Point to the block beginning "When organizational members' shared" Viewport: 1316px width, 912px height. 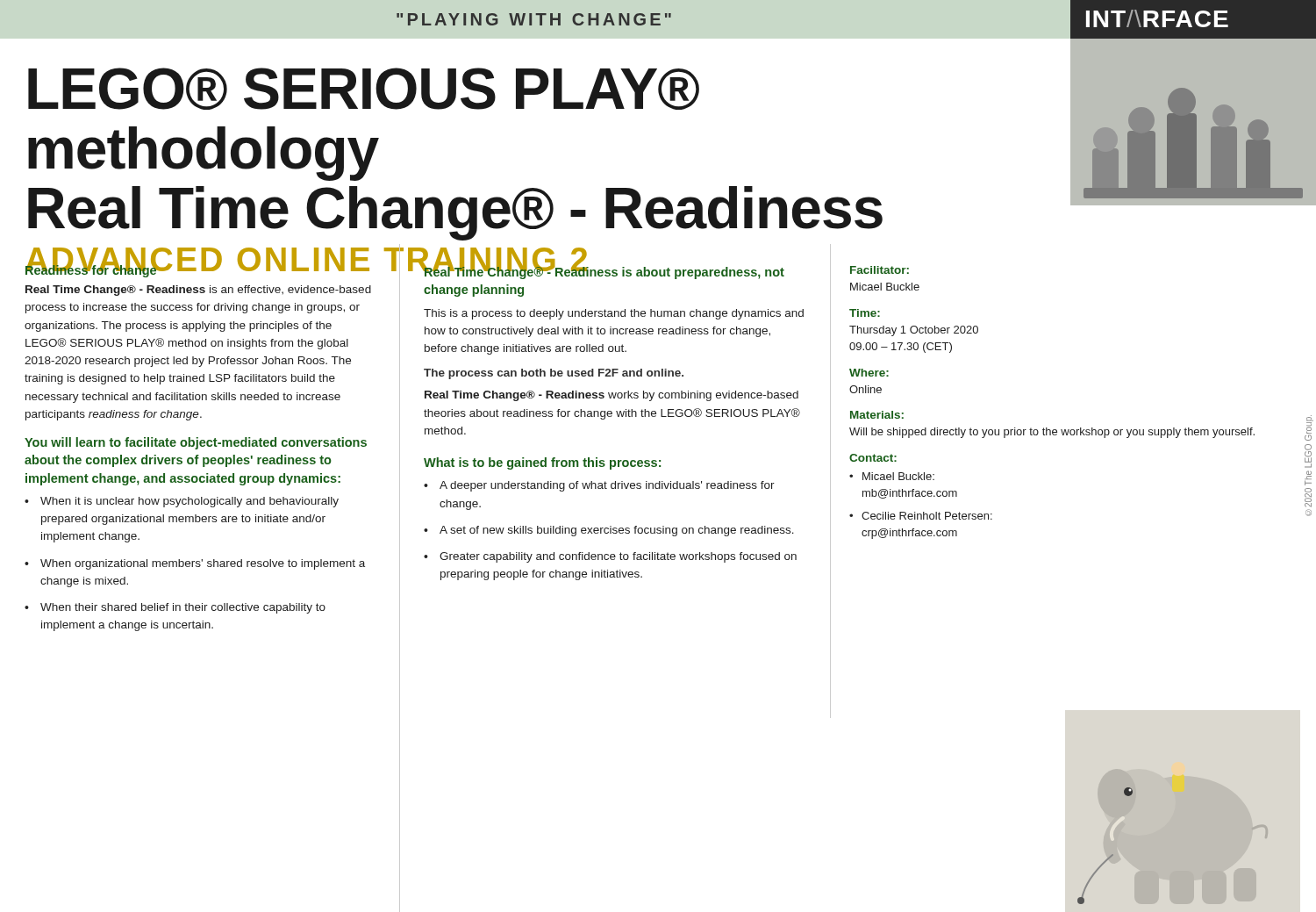point(200,572)
